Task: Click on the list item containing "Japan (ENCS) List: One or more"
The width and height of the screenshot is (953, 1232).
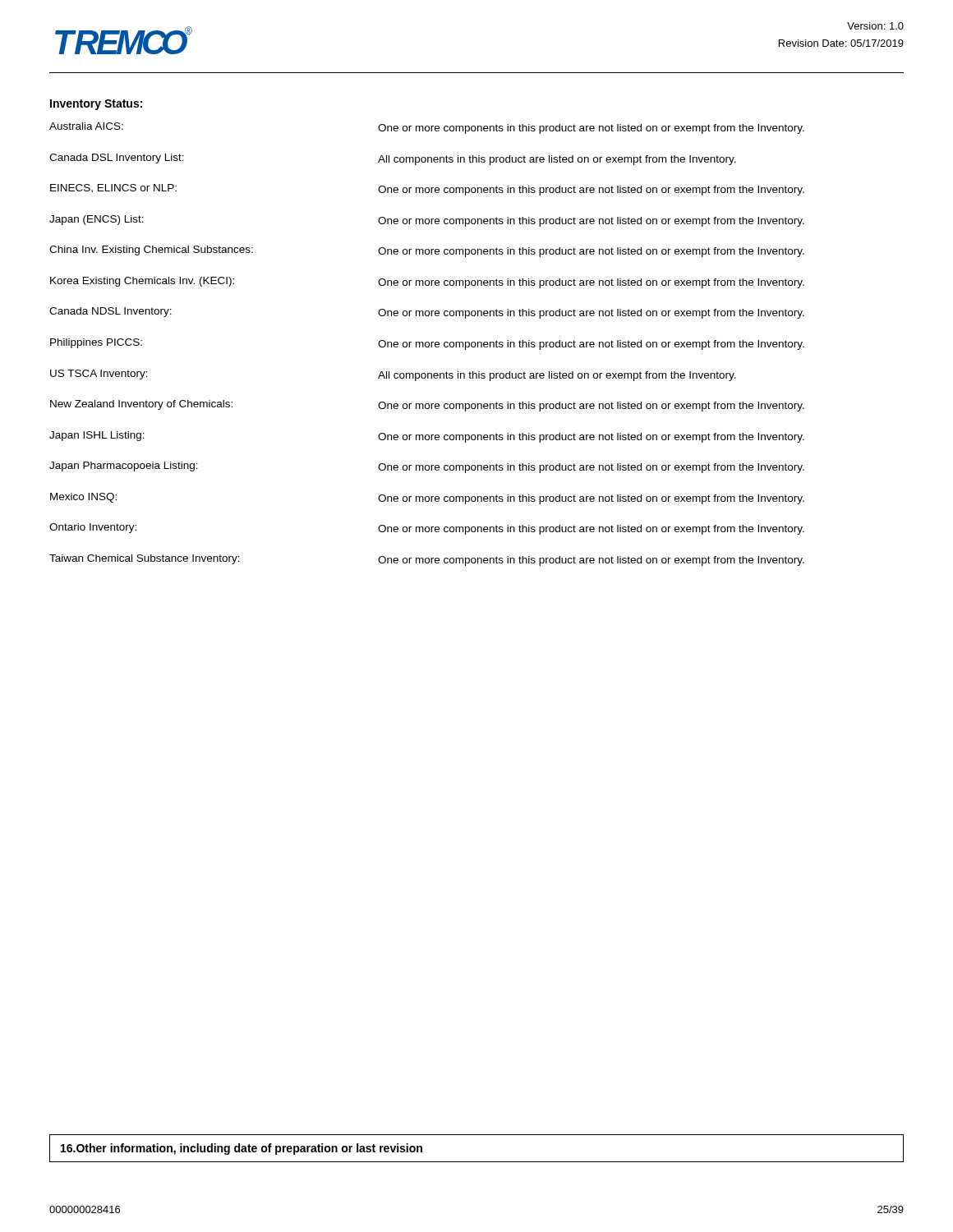Action: 476,221
